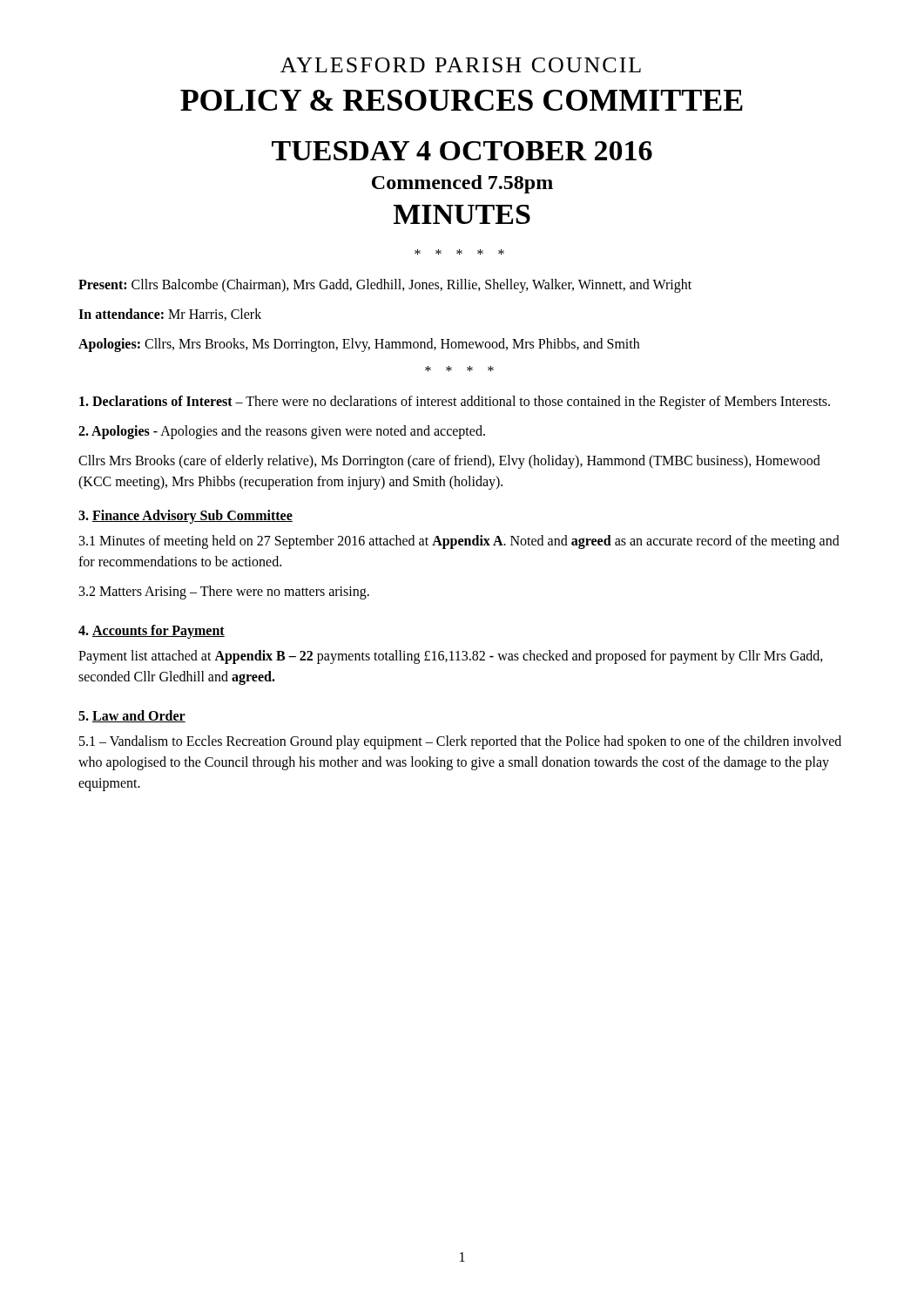The image size is (924, 1307).
Task: Navigate to the element starting "1 Minutes of meeting held"
Action: (459, 551)
